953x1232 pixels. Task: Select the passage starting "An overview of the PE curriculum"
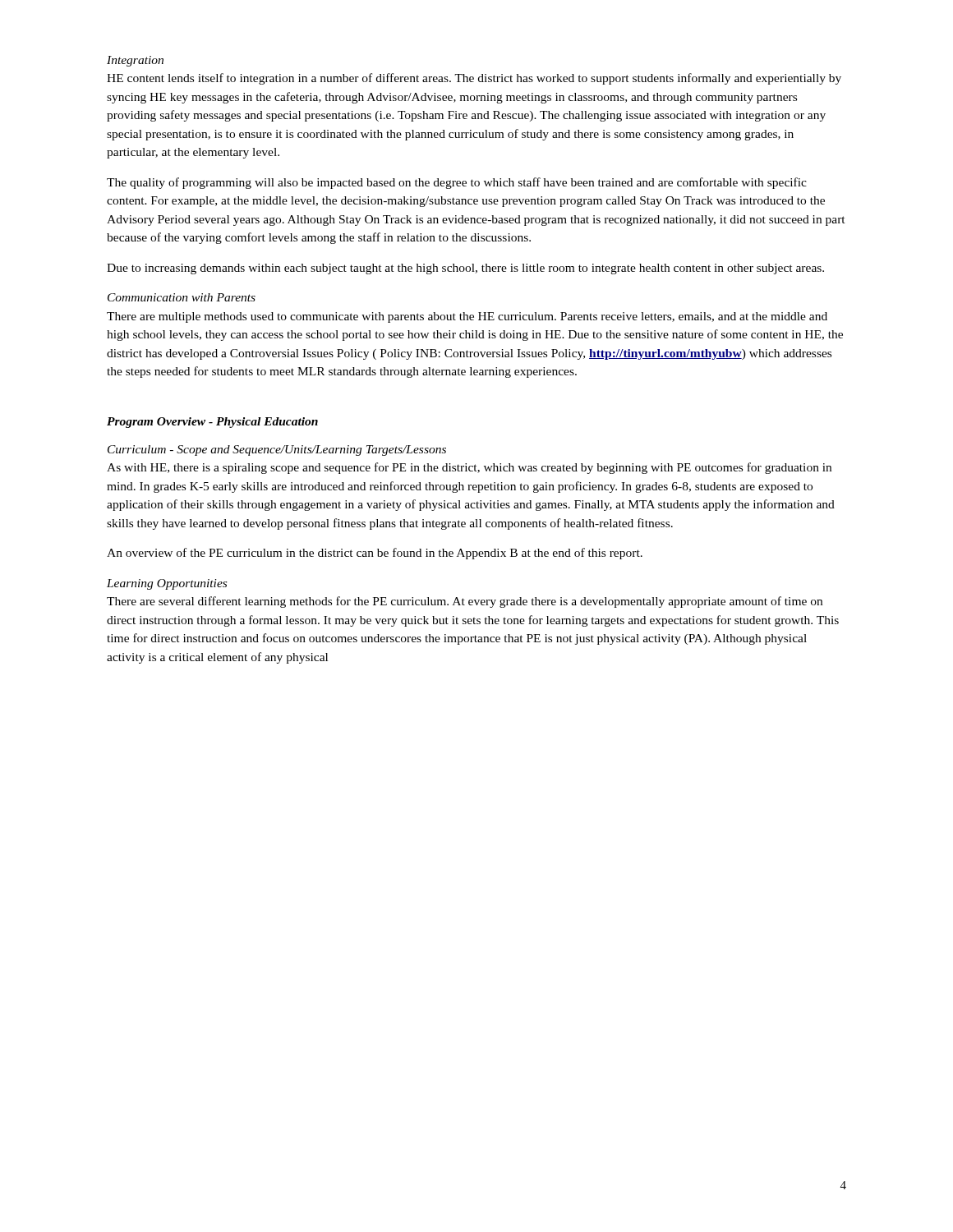375,553
